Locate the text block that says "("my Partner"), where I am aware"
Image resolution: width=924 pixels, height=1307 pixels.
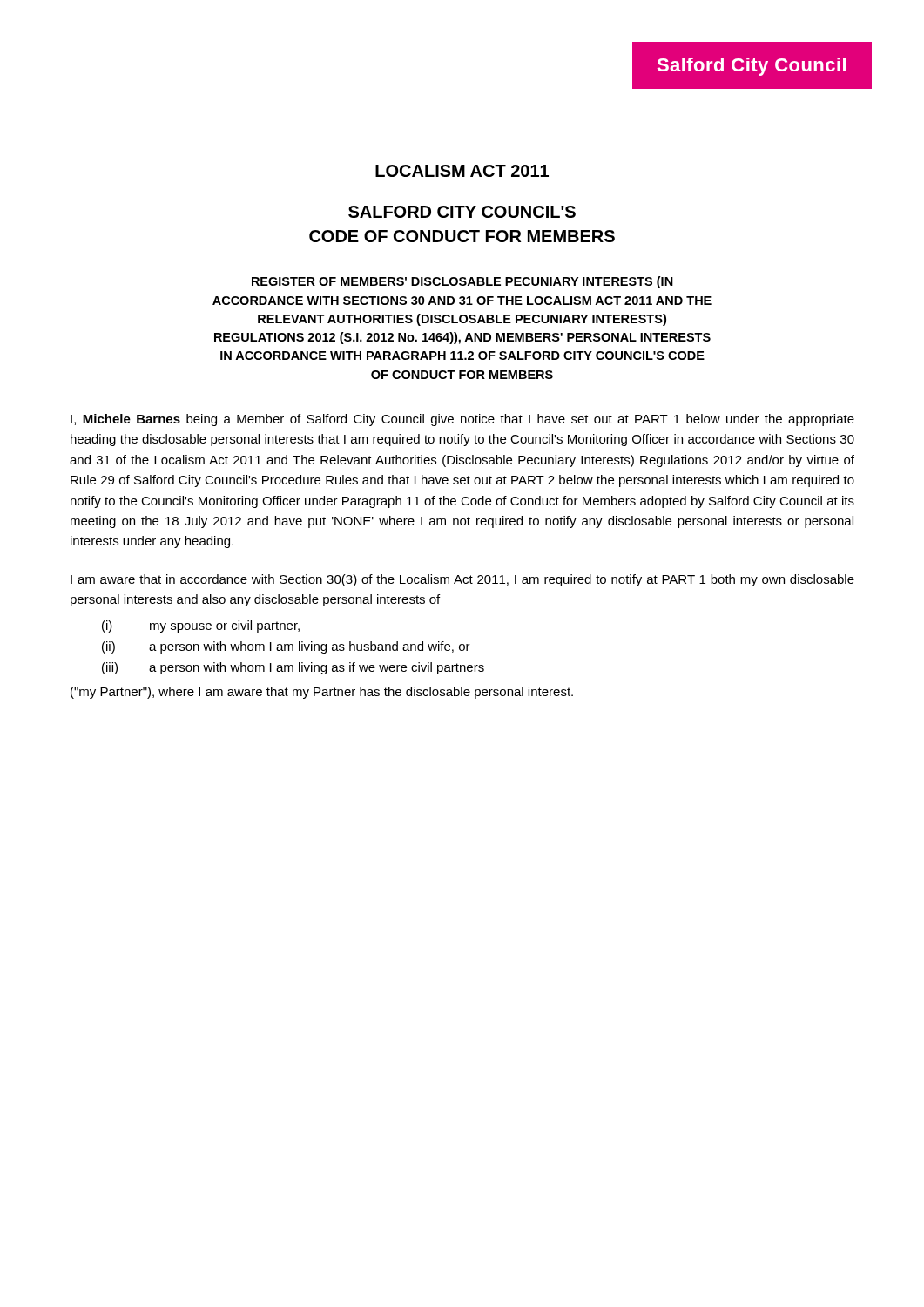tap(322, 691)
